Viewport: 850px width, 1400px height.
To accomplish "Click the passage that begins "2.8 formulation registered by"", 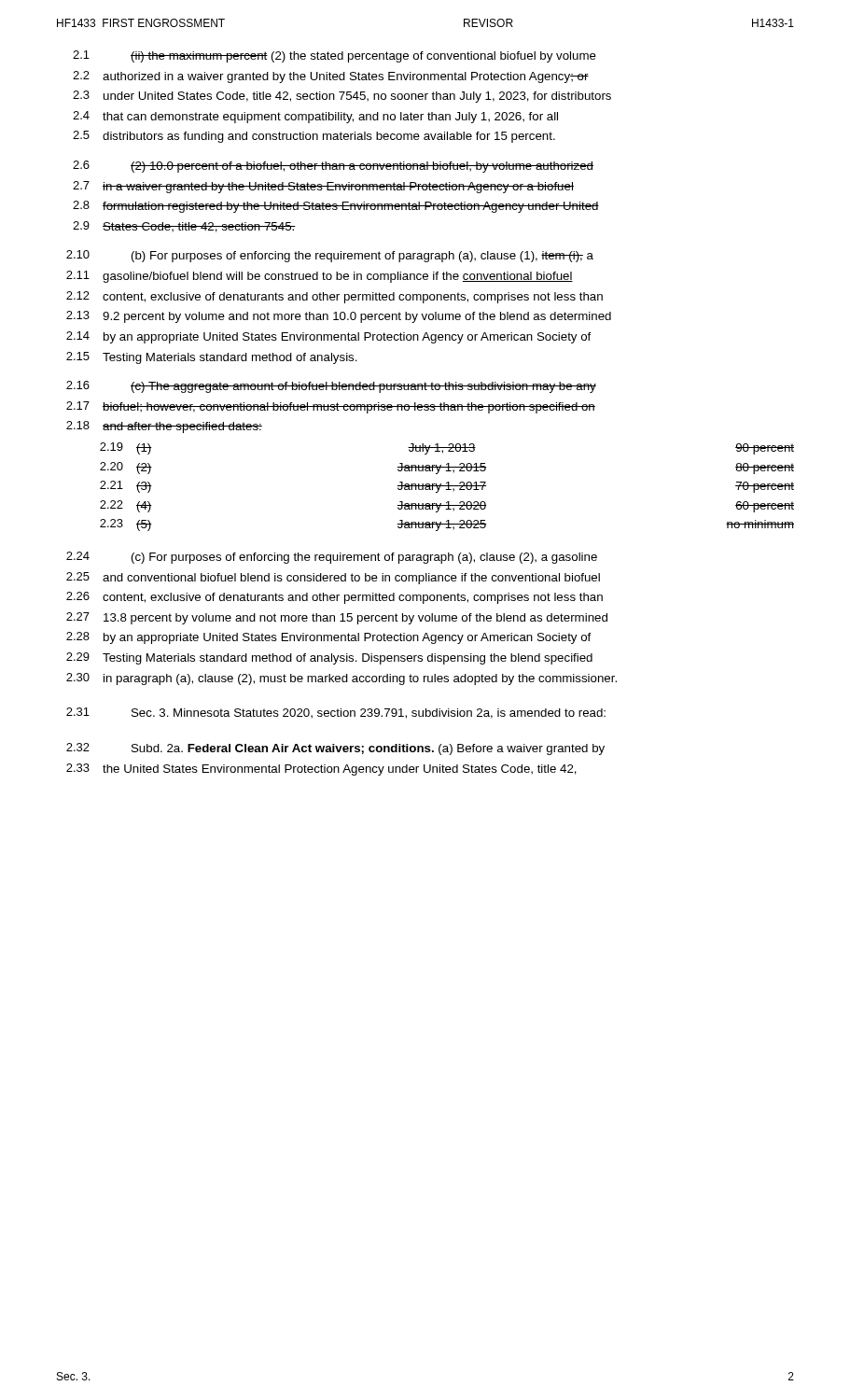I will [x=425, y=207].
